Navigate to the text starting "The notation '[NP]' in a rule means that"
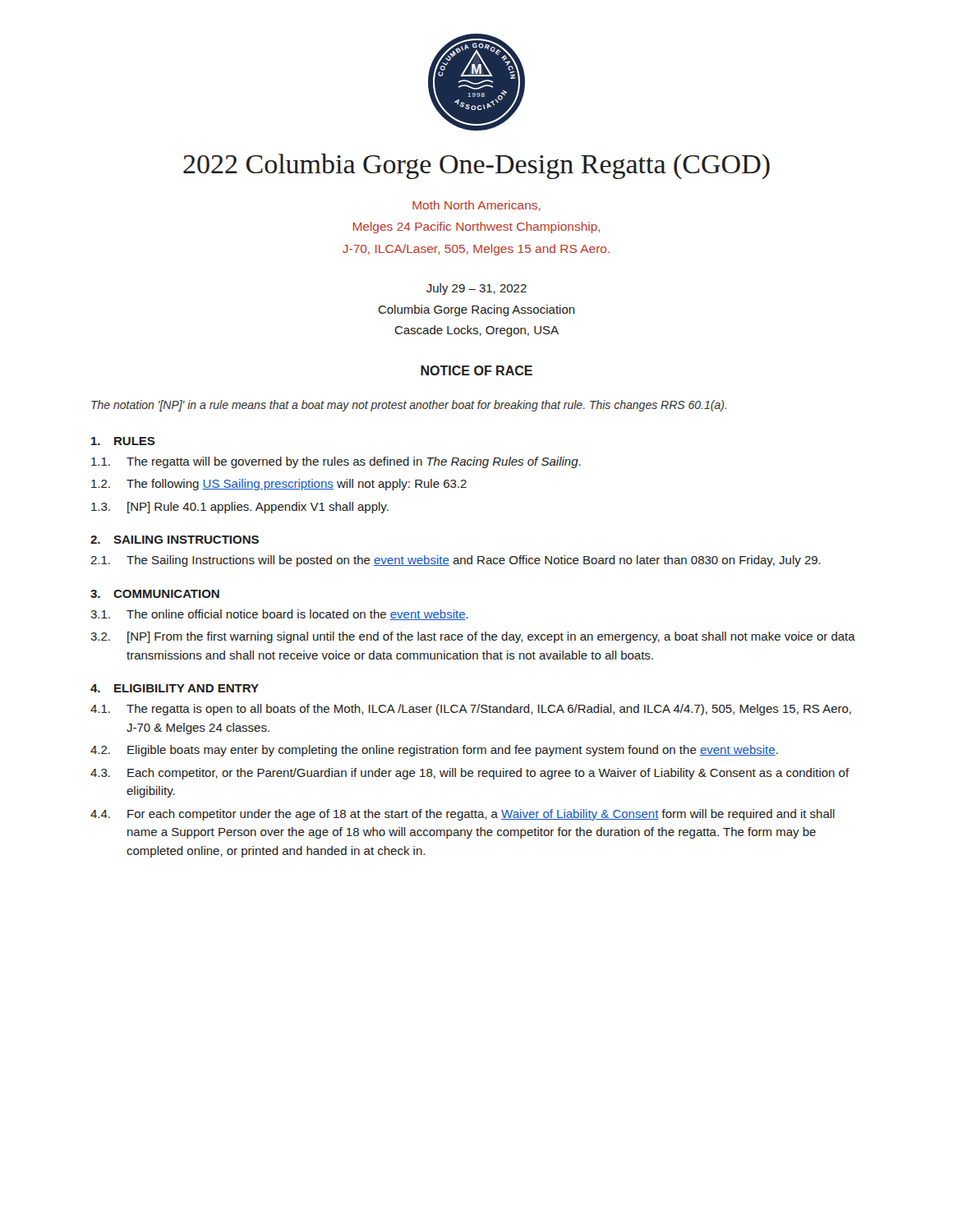 [x=409, y=405]
